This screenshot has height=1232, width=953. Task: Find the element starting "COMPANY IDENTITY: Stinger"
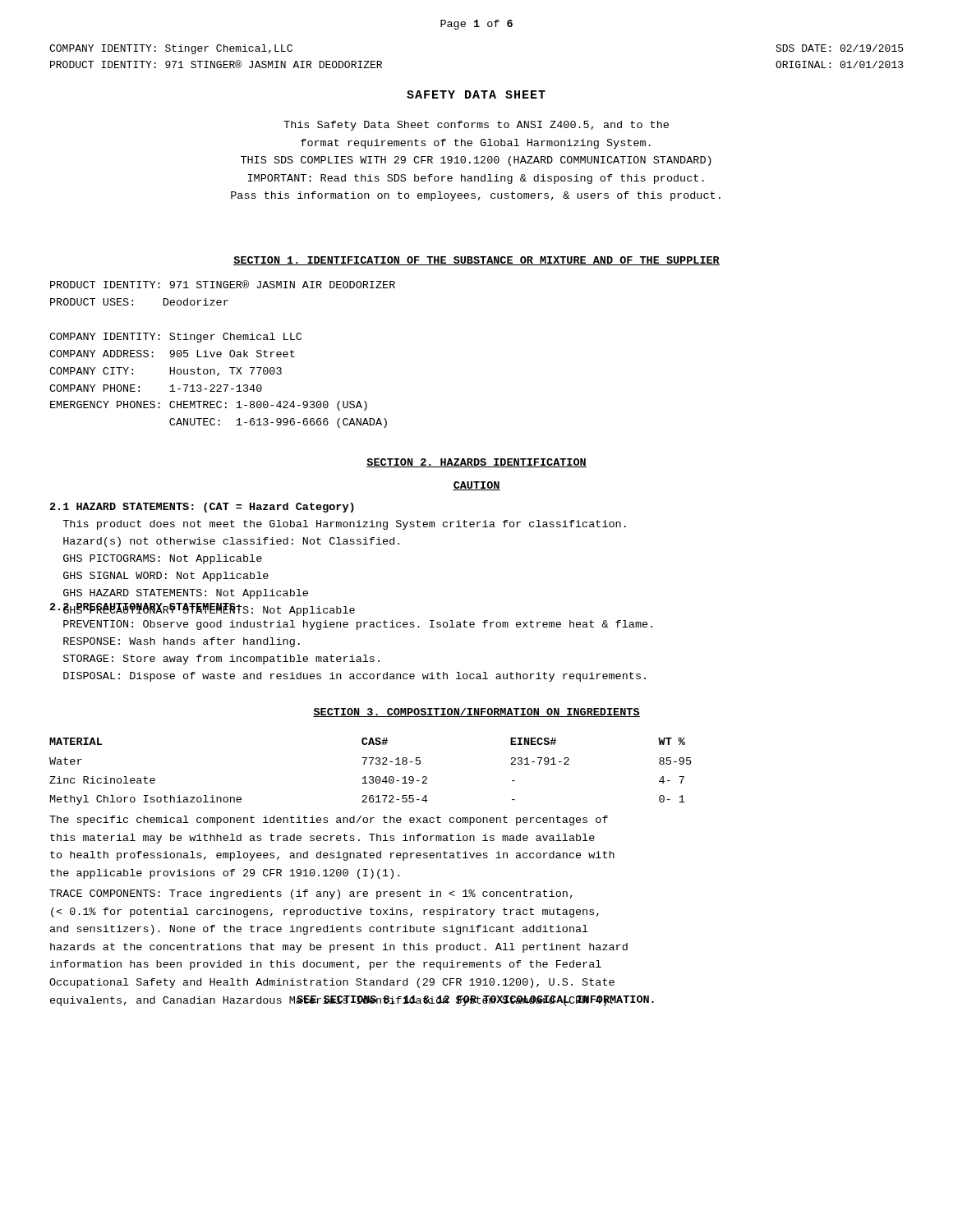coord(216,57)
